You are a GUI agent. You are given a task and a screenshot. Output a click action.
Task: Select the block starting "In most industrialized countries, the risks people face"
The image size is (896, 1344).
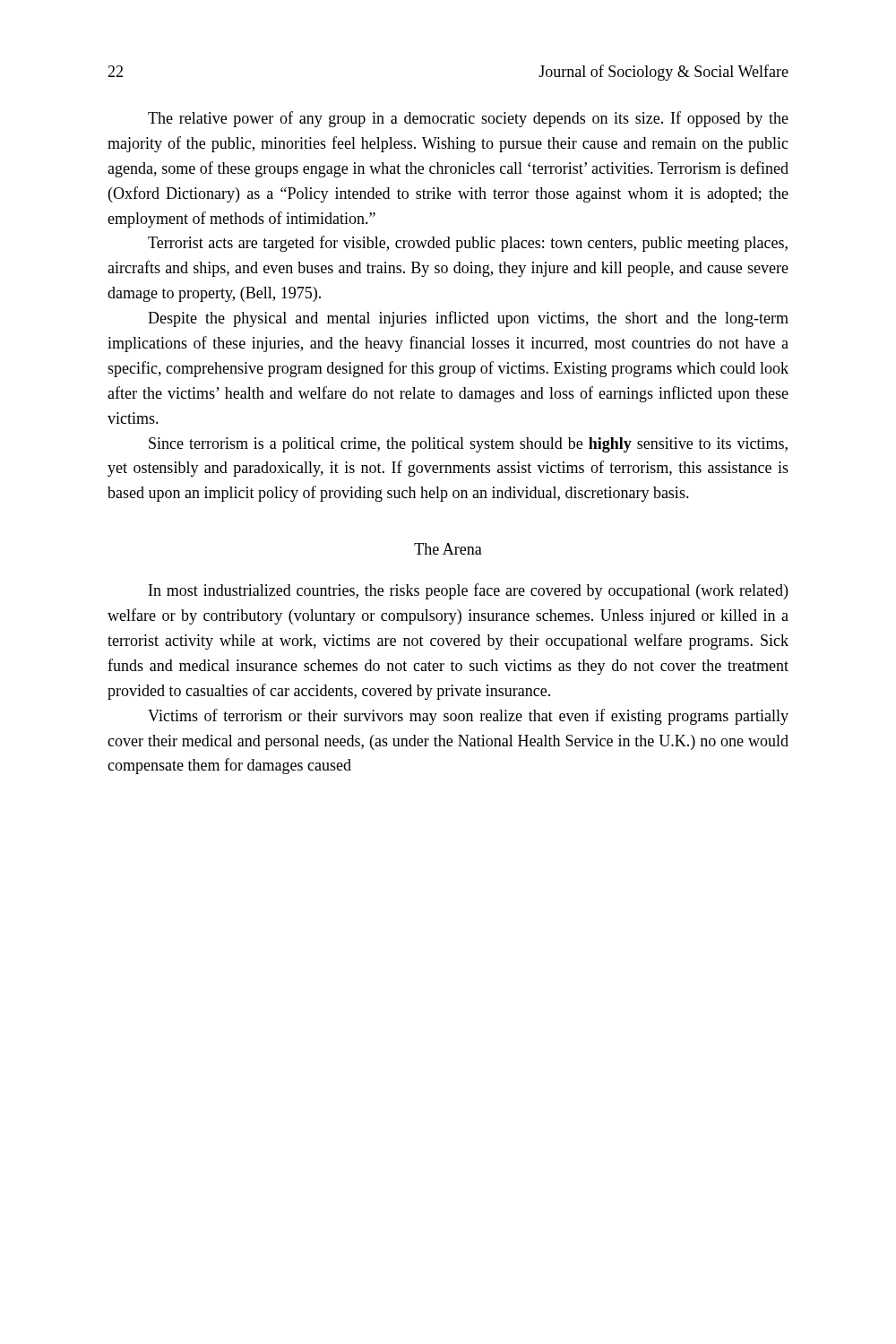[x=448, y=641]
